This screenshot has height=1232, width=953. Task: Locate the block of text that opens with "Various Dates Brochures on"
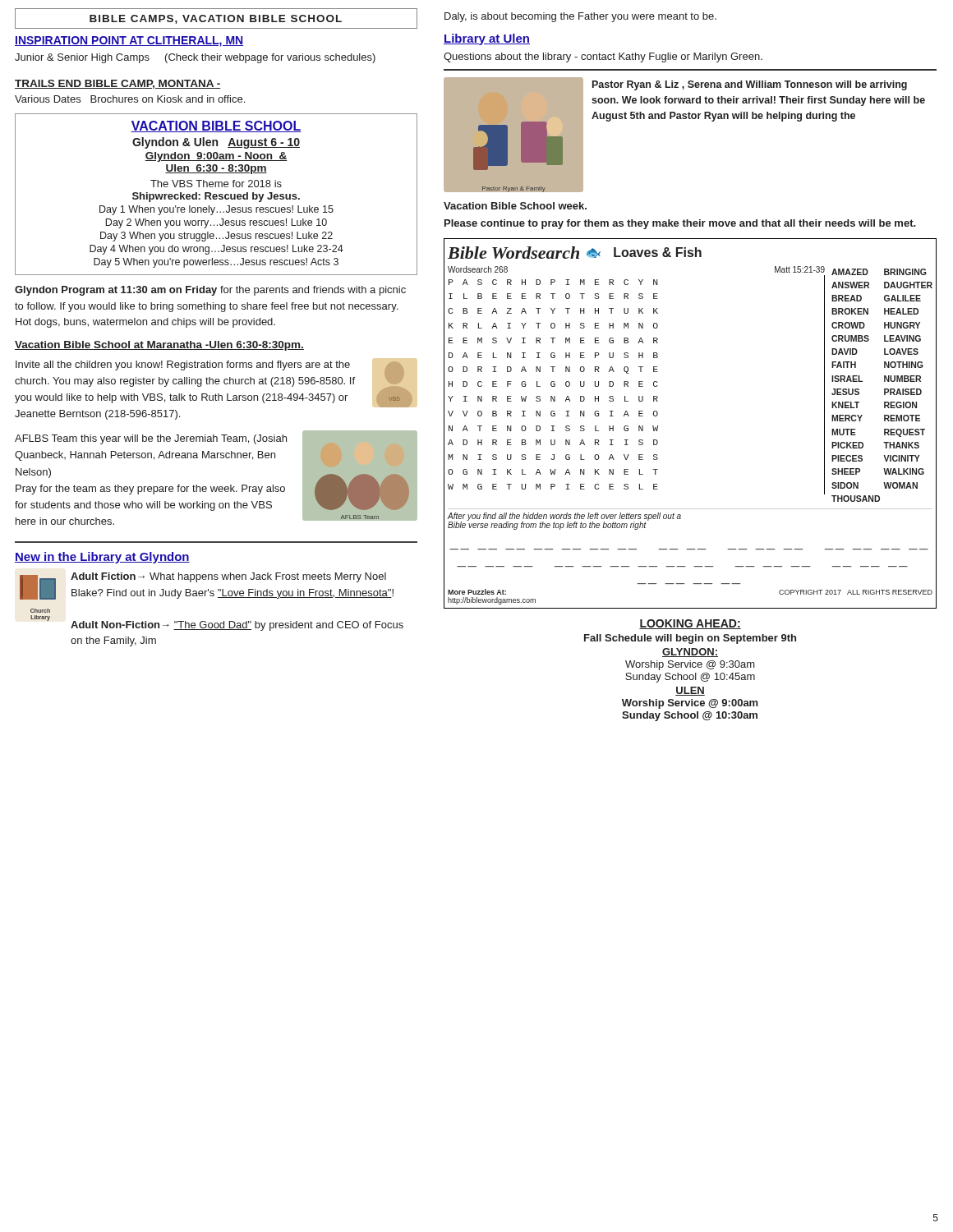click(x=130, y=99)
